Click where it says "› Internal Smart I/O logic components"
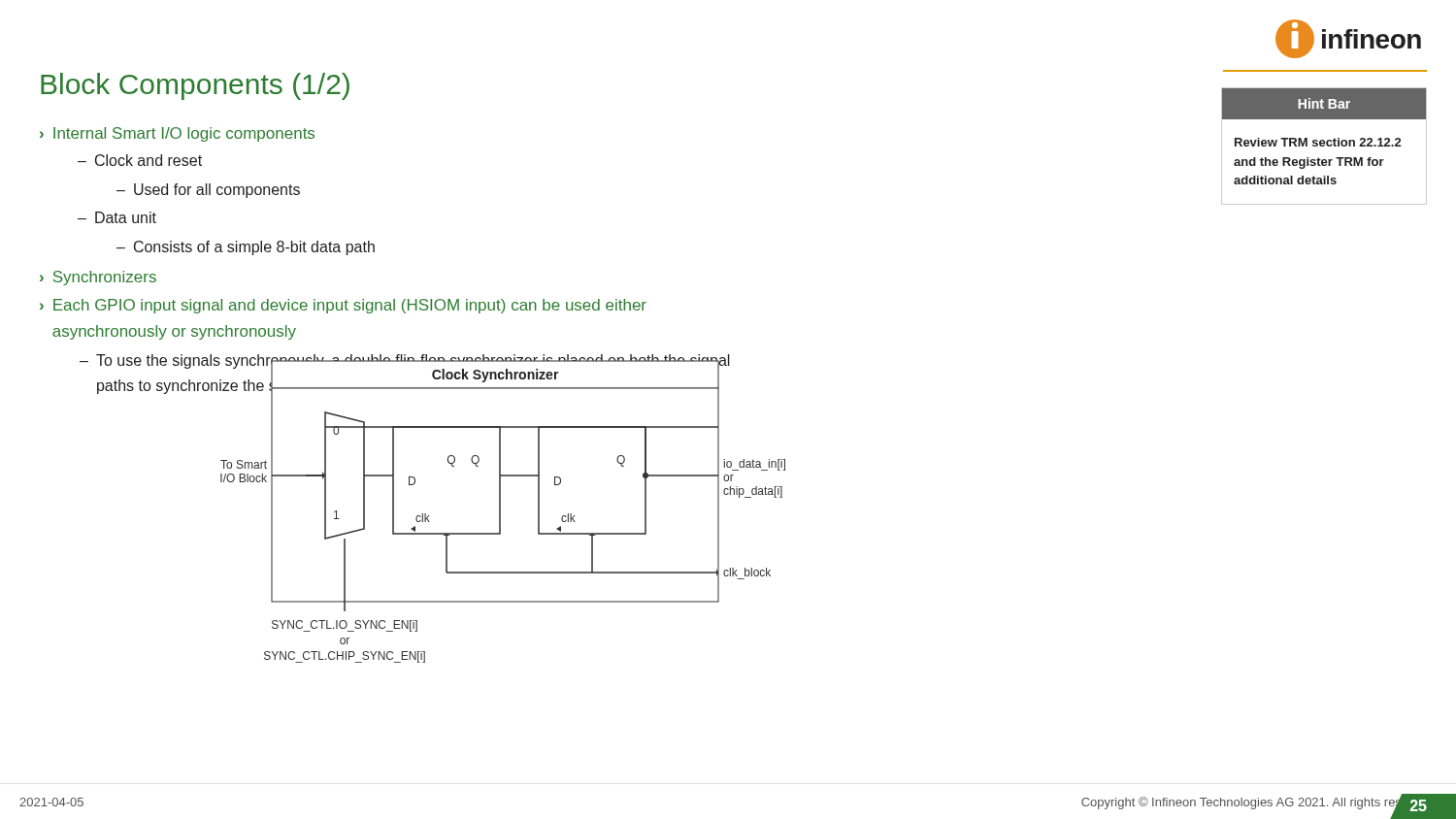1456x819 pixels. click(x=177, y=133)
